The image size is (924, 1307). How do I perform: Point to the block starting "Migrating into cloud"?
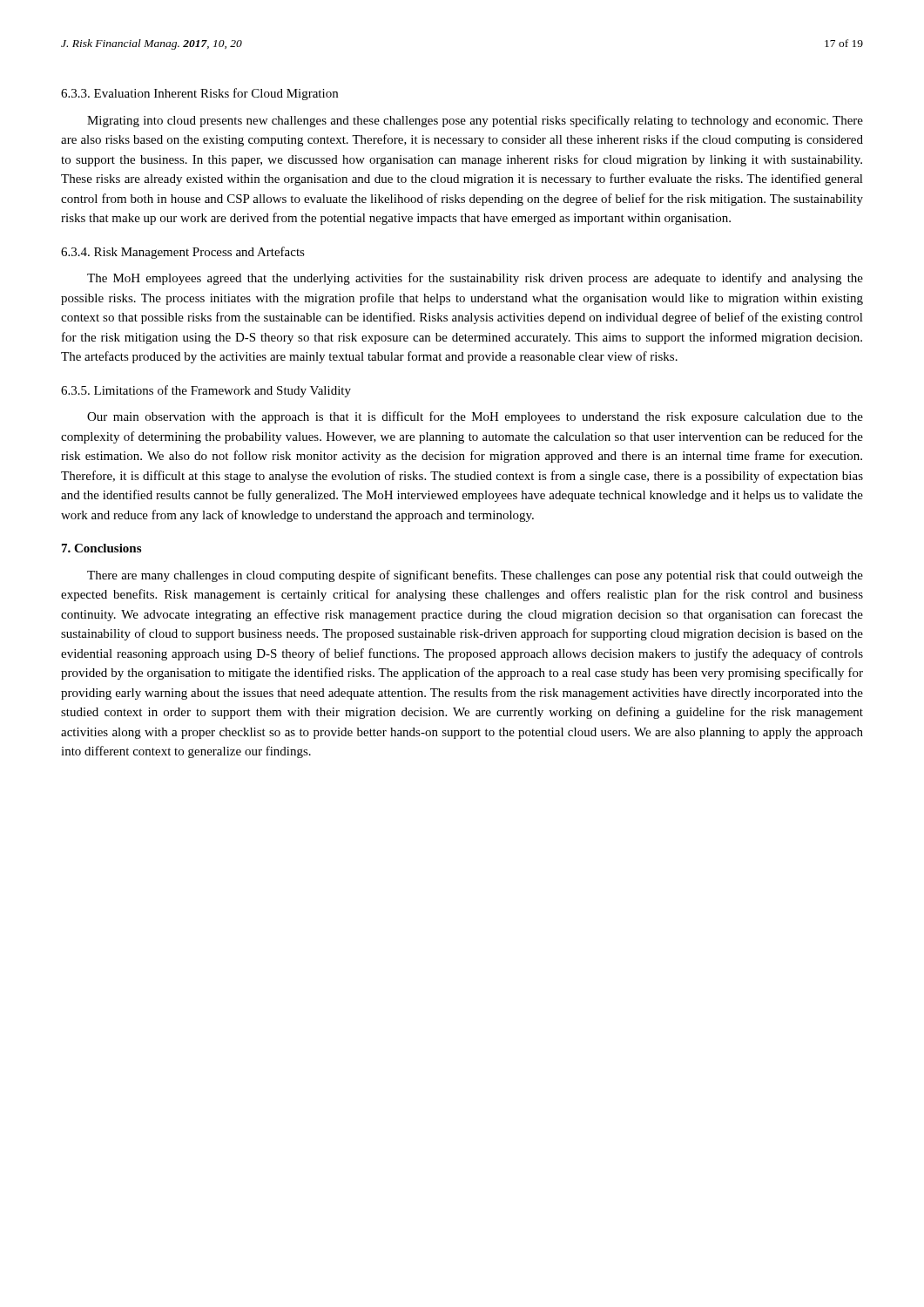462,169
